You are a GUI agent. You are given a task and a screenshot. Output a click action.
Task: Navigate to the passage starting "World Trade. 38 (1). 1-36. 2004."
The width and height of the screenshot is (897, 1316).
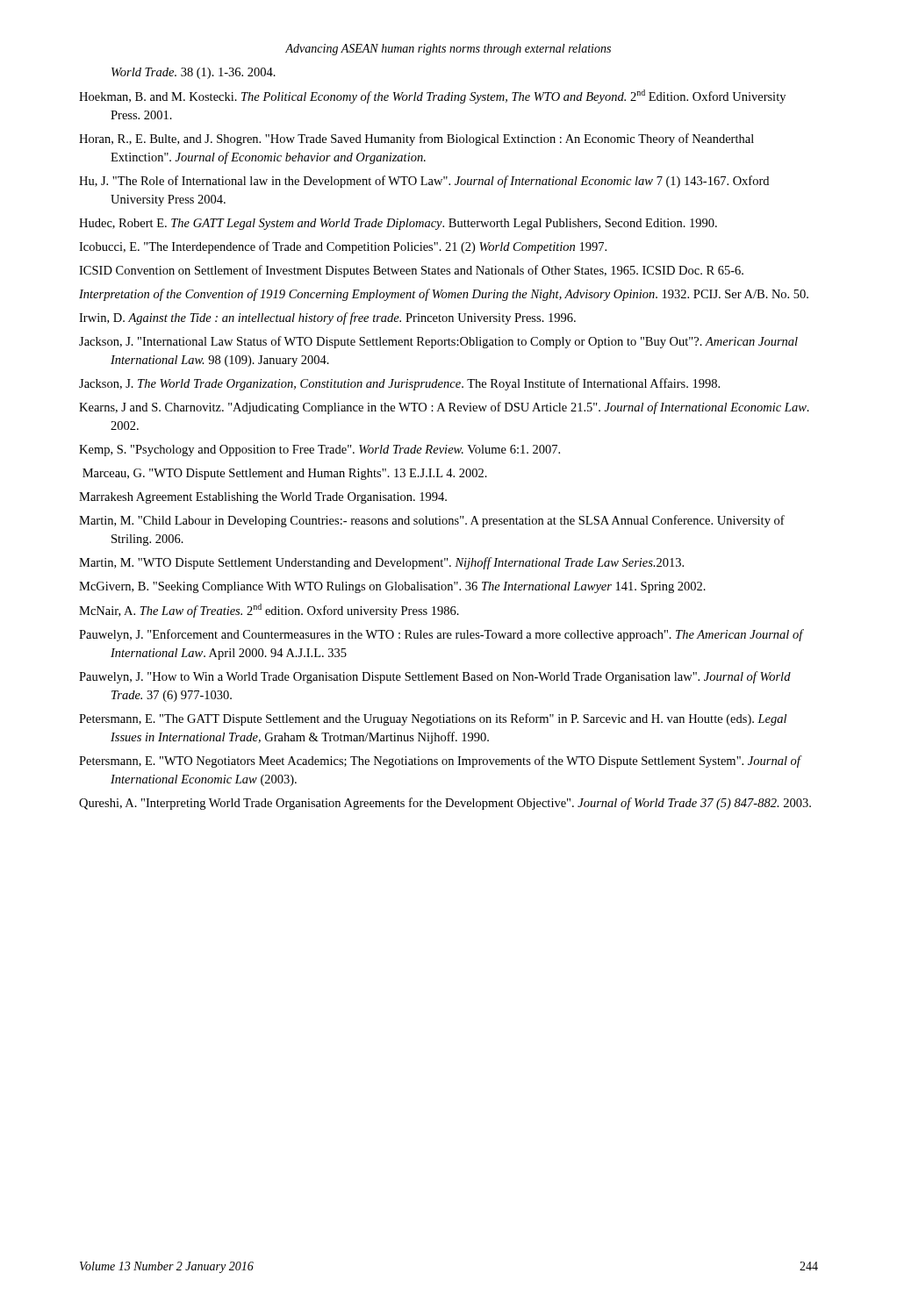[193, 72]
